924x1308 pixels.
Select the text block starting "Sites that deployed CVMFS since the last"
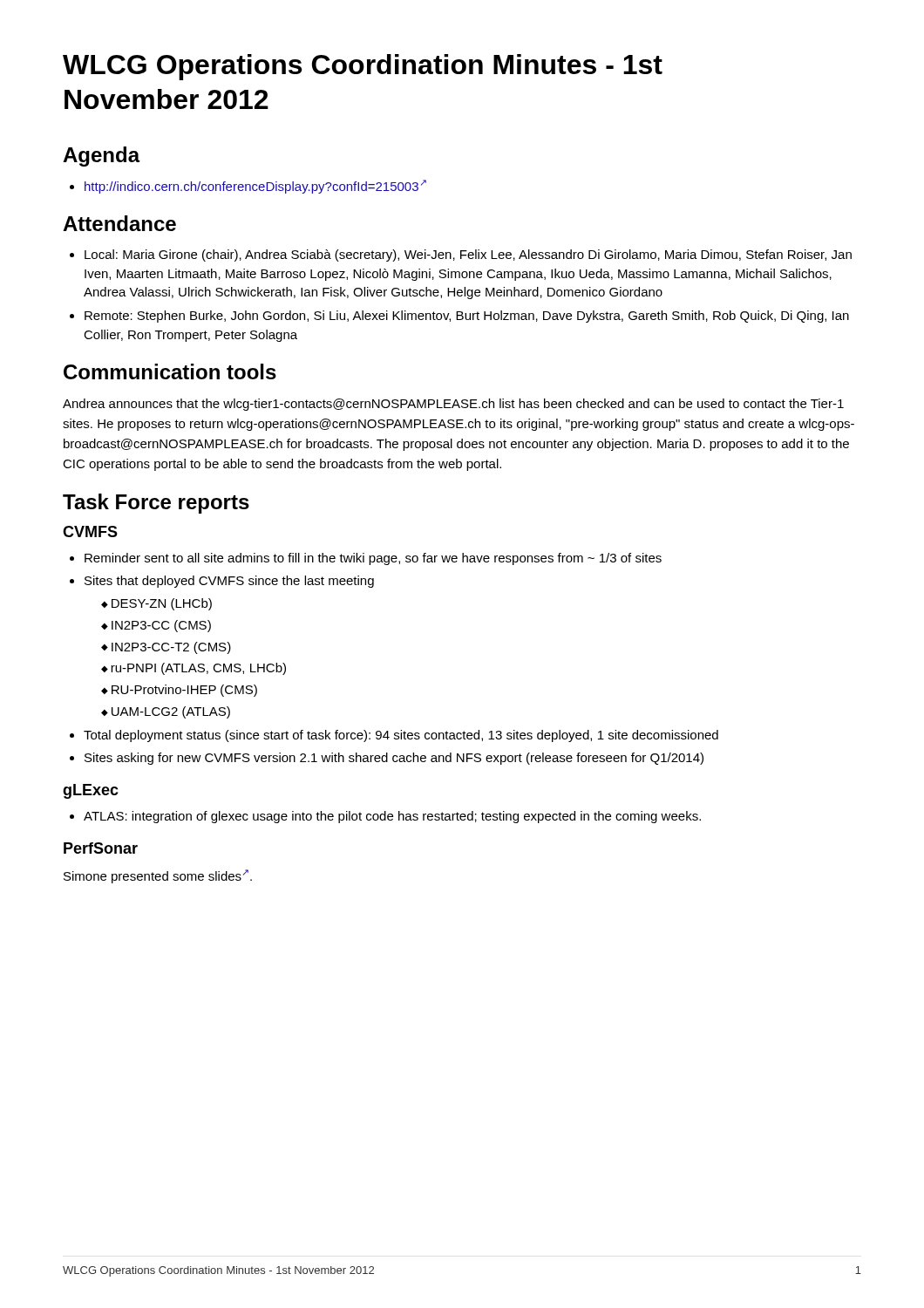coord(229,582)
